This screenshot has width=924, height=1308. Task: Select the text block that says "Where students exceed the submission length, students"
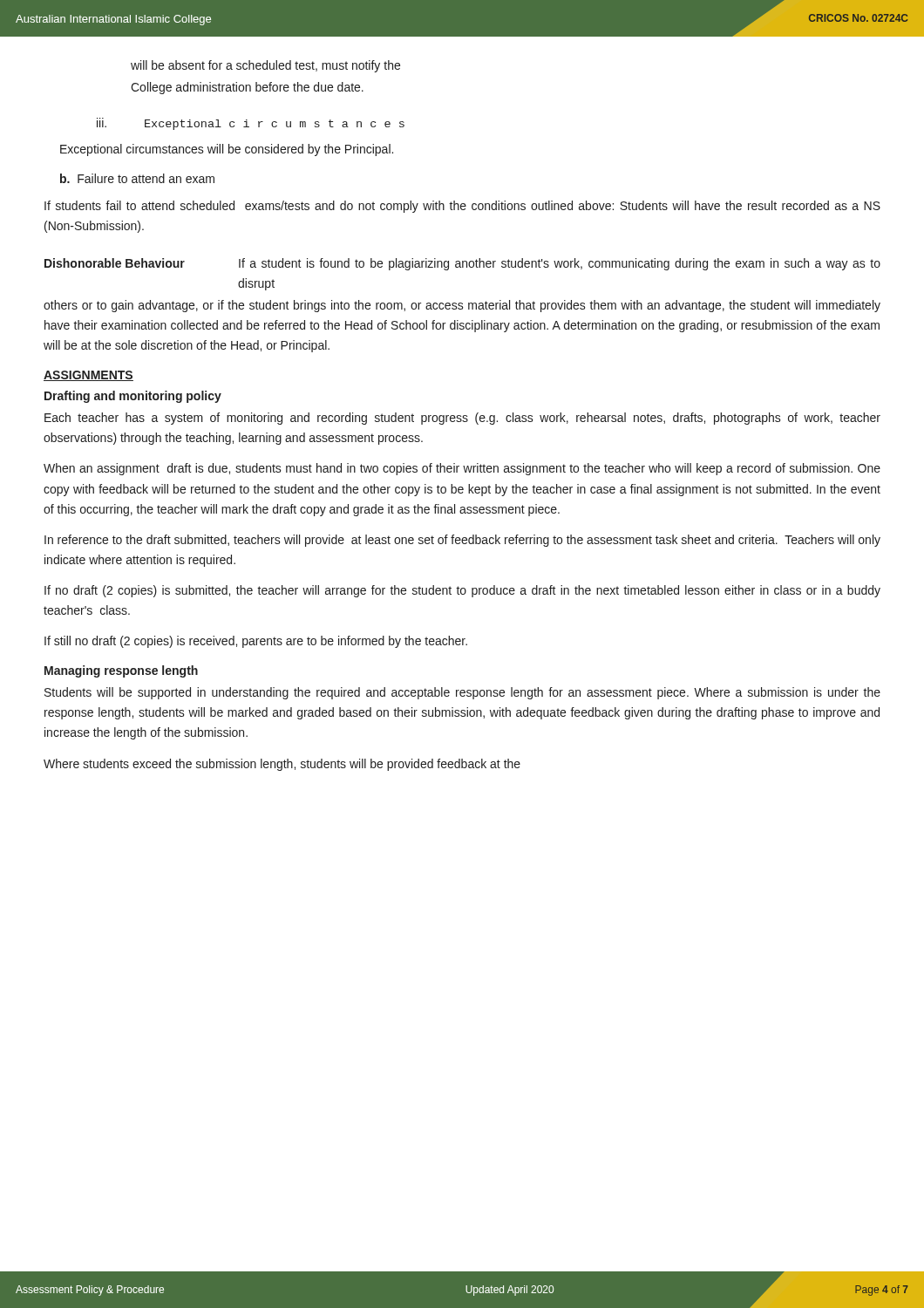tap(282, 763)
